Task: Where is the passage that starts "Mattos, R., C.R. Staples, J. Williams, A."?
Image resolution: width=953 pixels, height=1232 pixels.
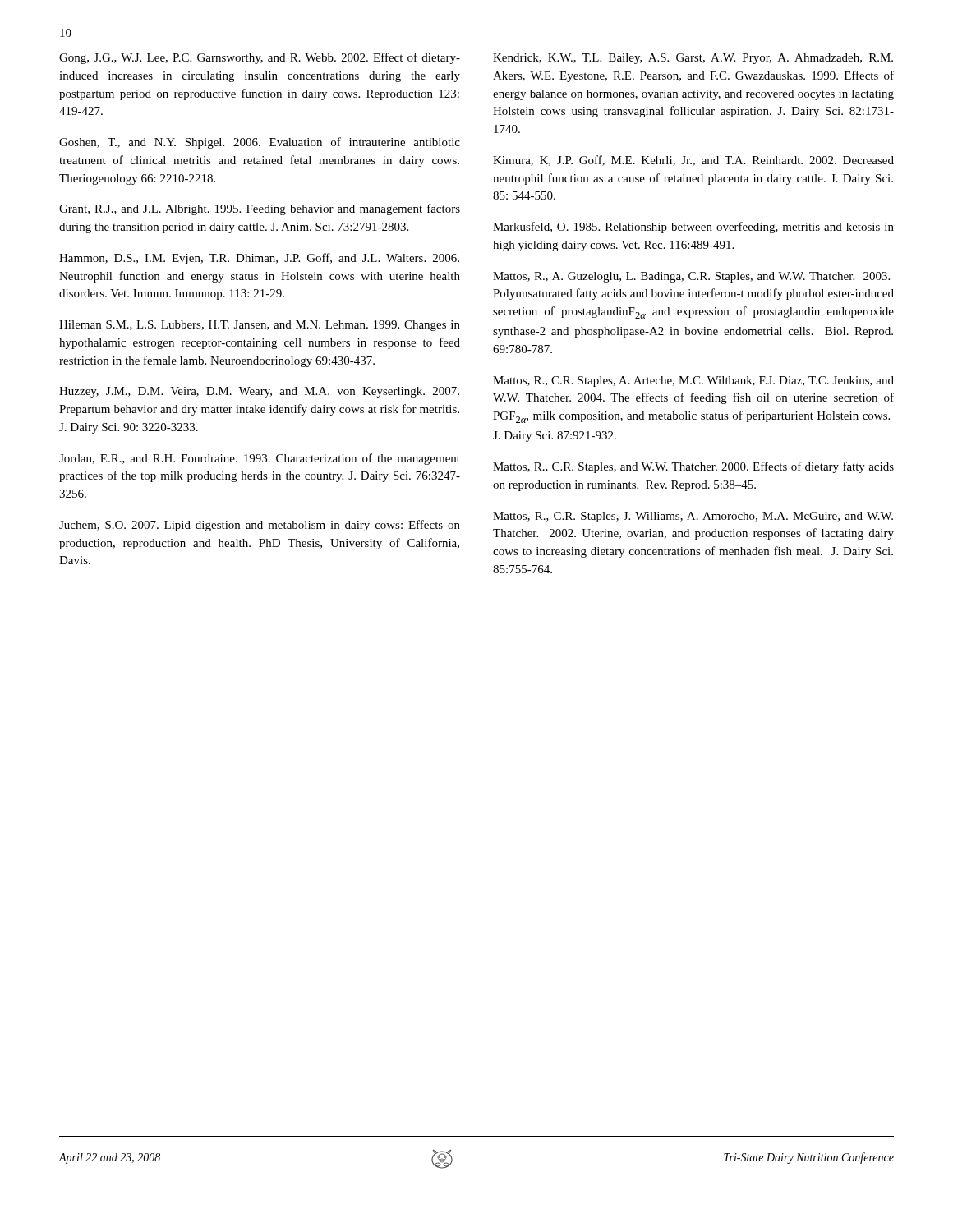Action: tap(693, 542)
